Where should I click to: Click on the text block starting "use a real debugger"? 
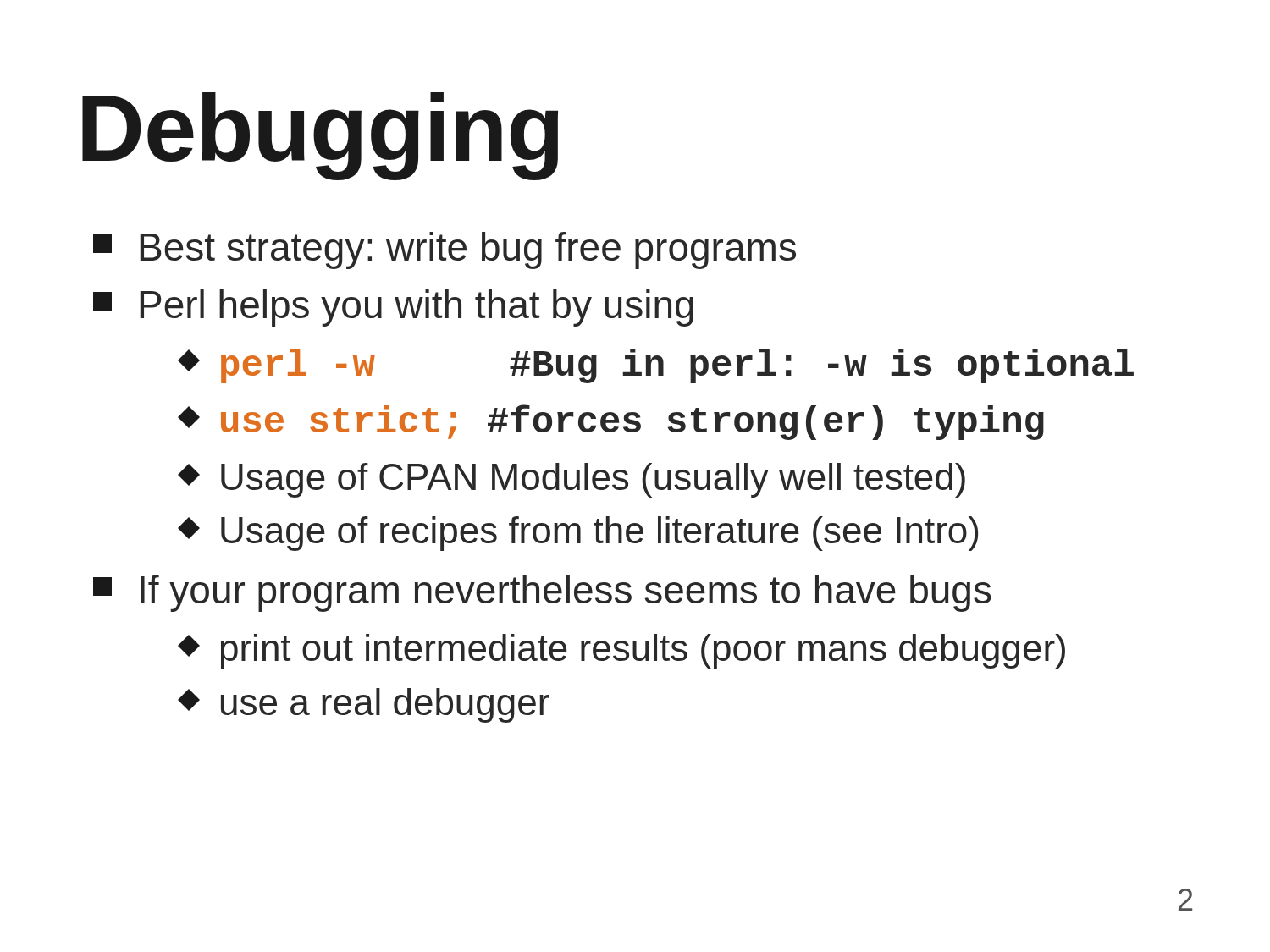[364, 702]
